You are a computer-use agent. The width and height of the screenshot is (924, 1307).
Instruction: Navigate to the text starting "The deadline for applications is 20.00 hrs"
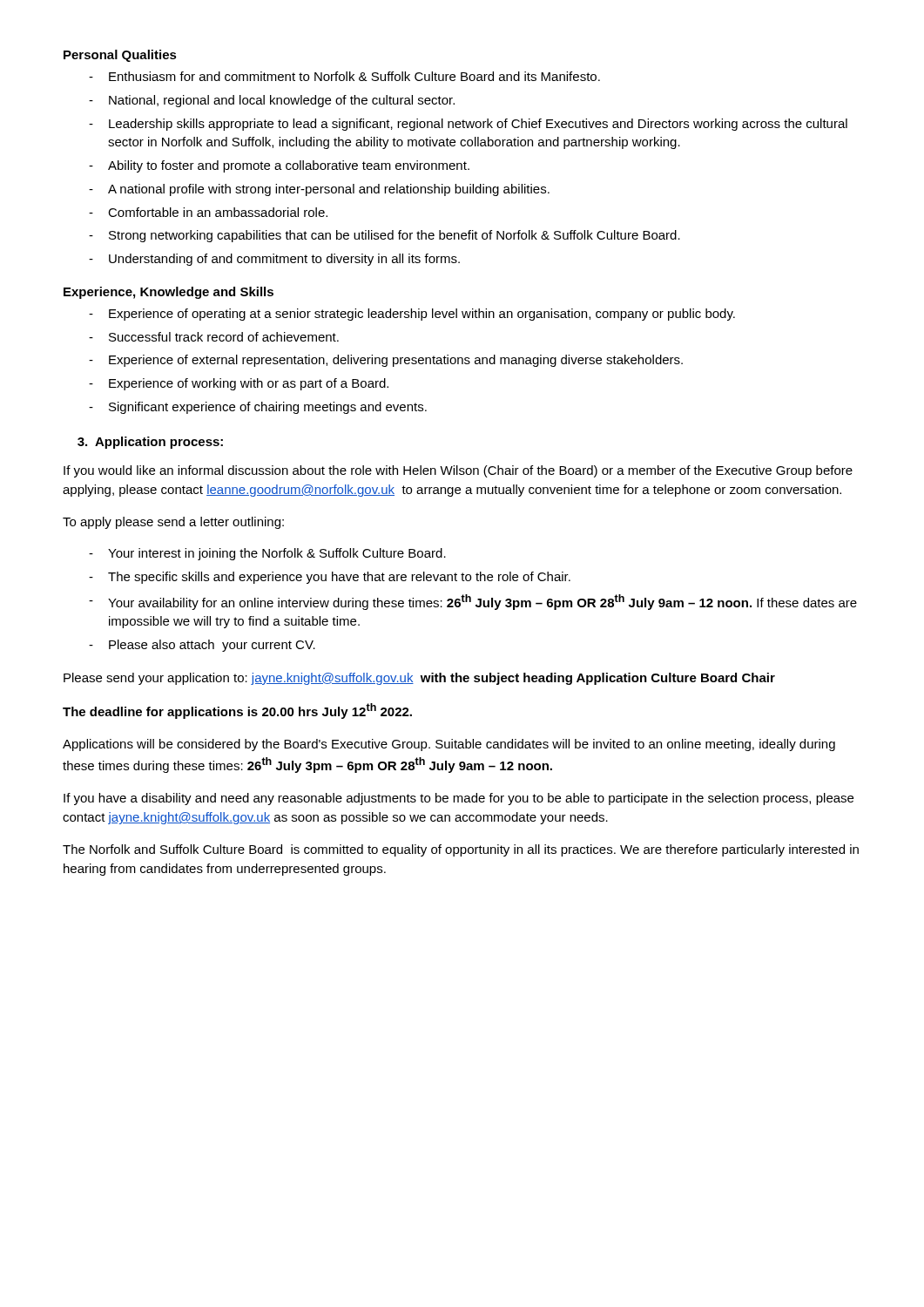(x=238, y=710)
